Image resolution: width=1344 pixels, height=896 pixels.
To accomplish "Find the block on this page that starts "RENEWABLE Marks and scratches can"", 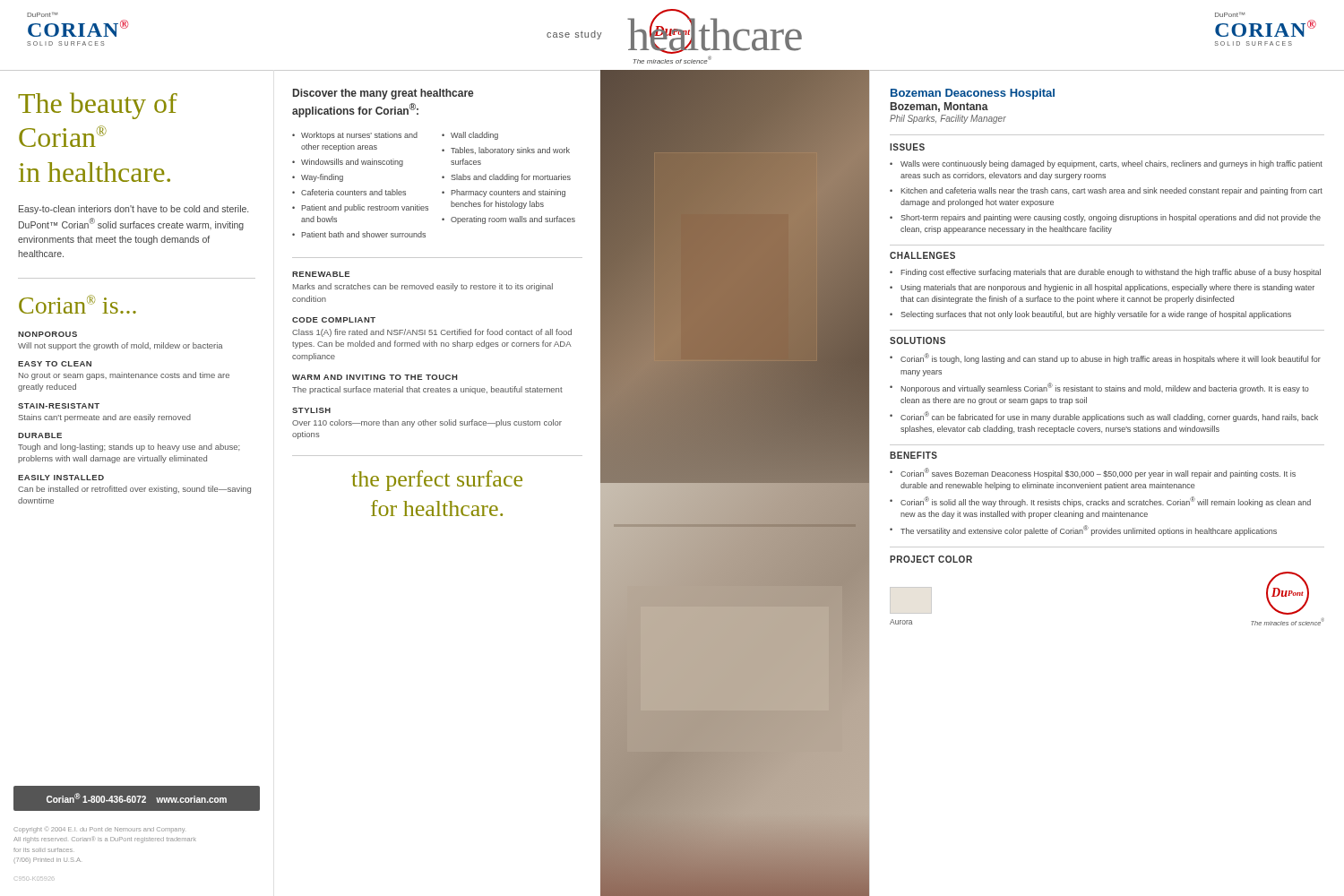I will [437, 287].
